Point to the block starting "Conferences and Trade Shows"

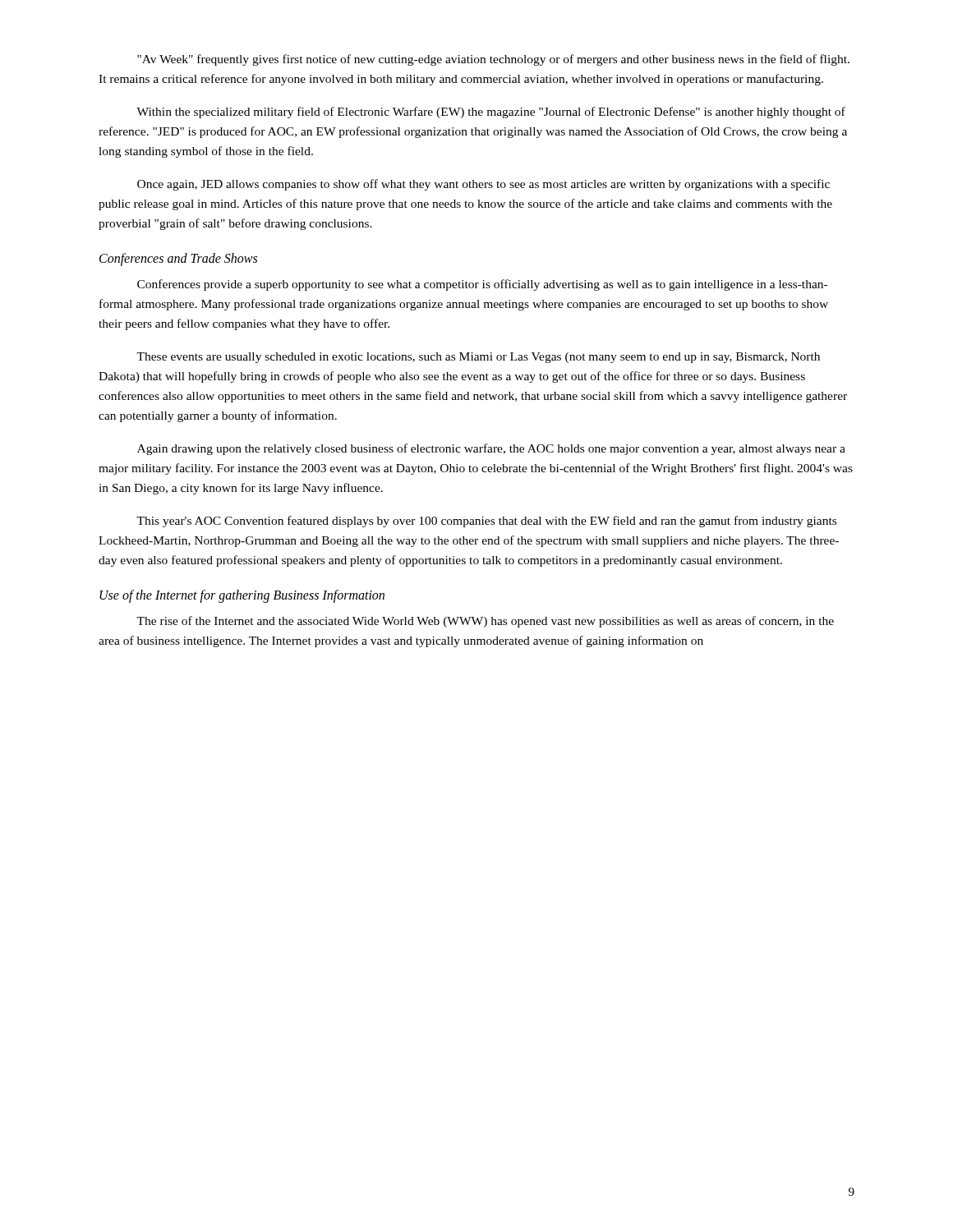coord(178,258)
